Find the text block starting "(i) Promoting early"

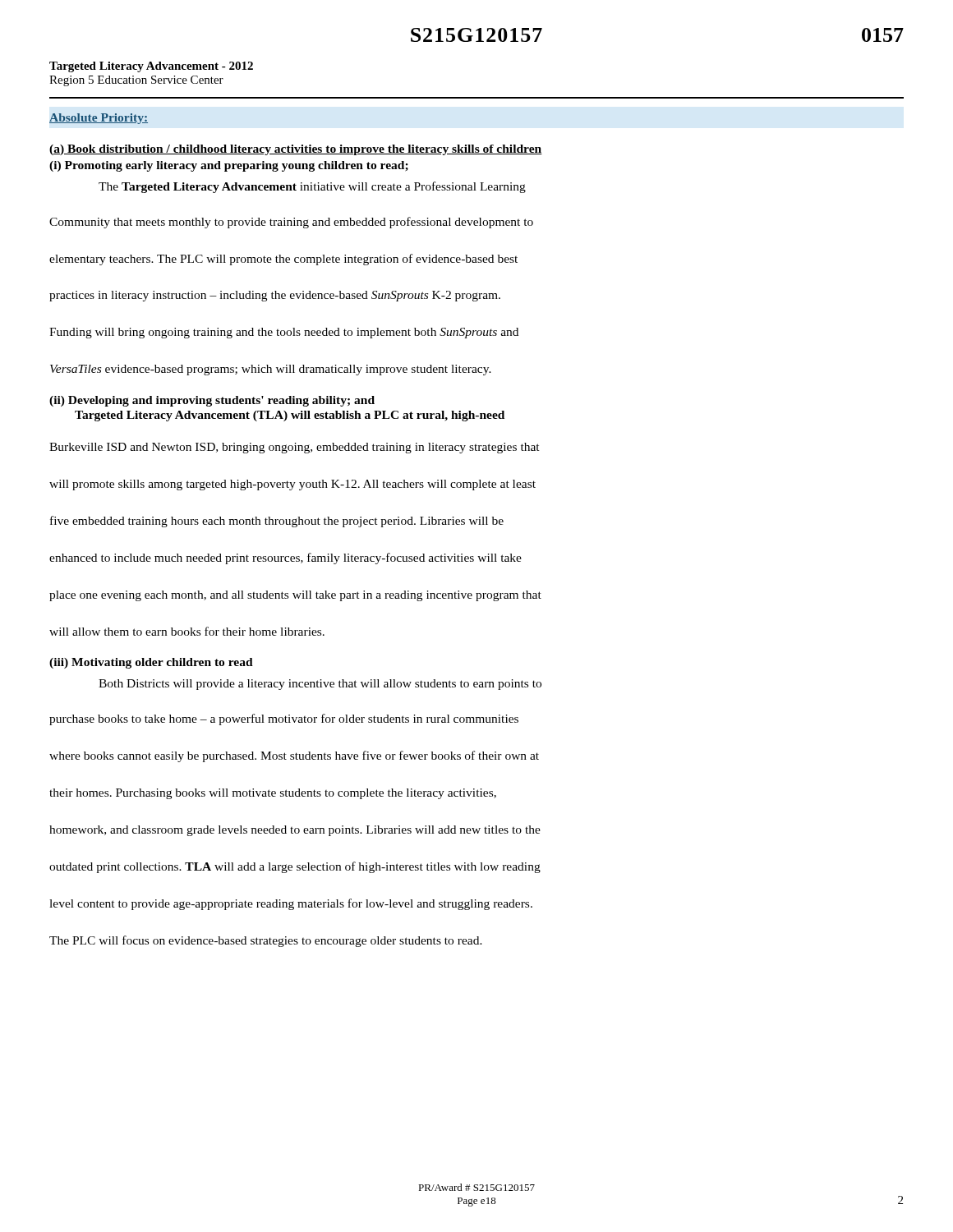coord(476,165)
